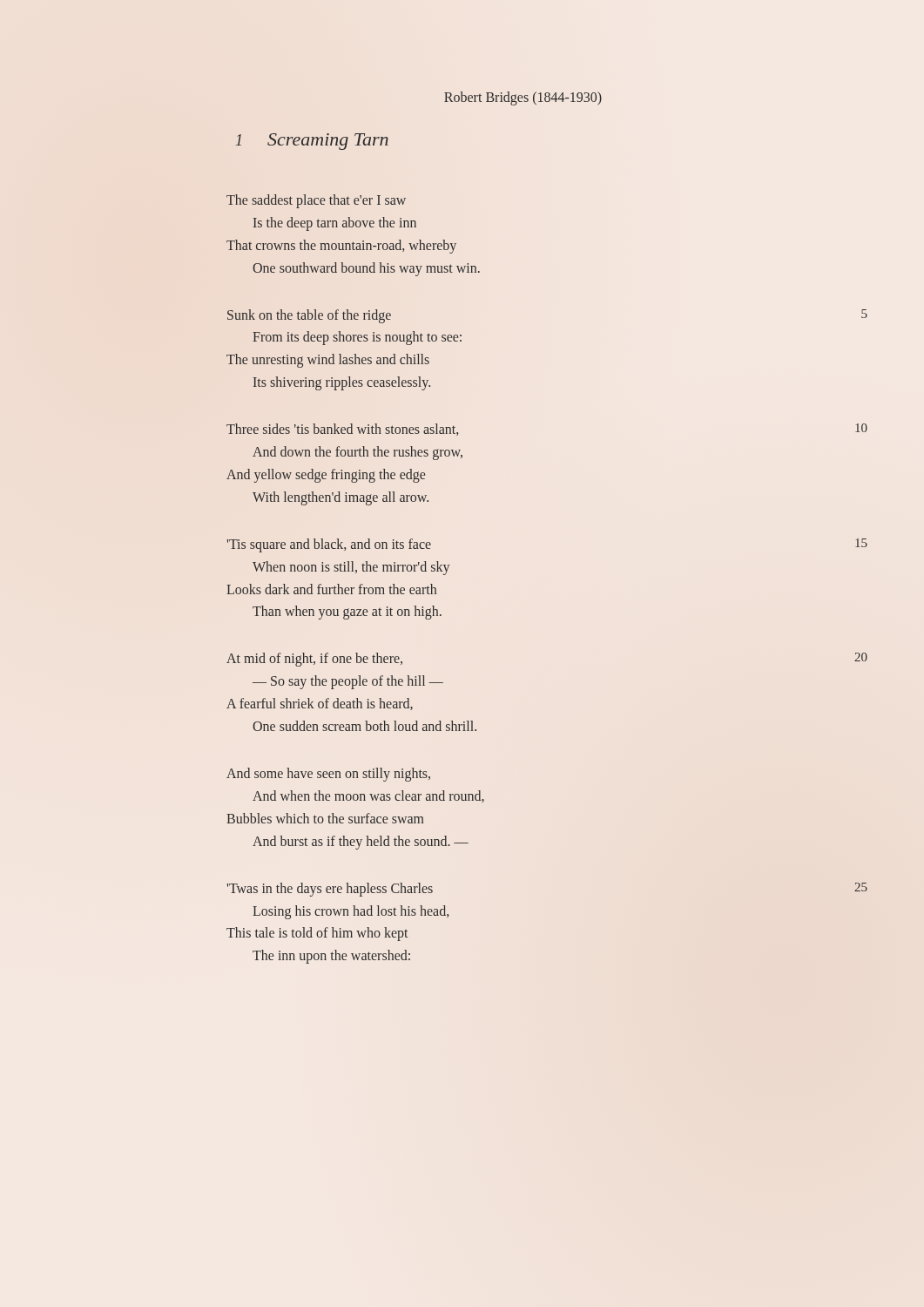Find the list item that reads "At mid of"
Viewport: 924px width, 1307px height.
314,660
